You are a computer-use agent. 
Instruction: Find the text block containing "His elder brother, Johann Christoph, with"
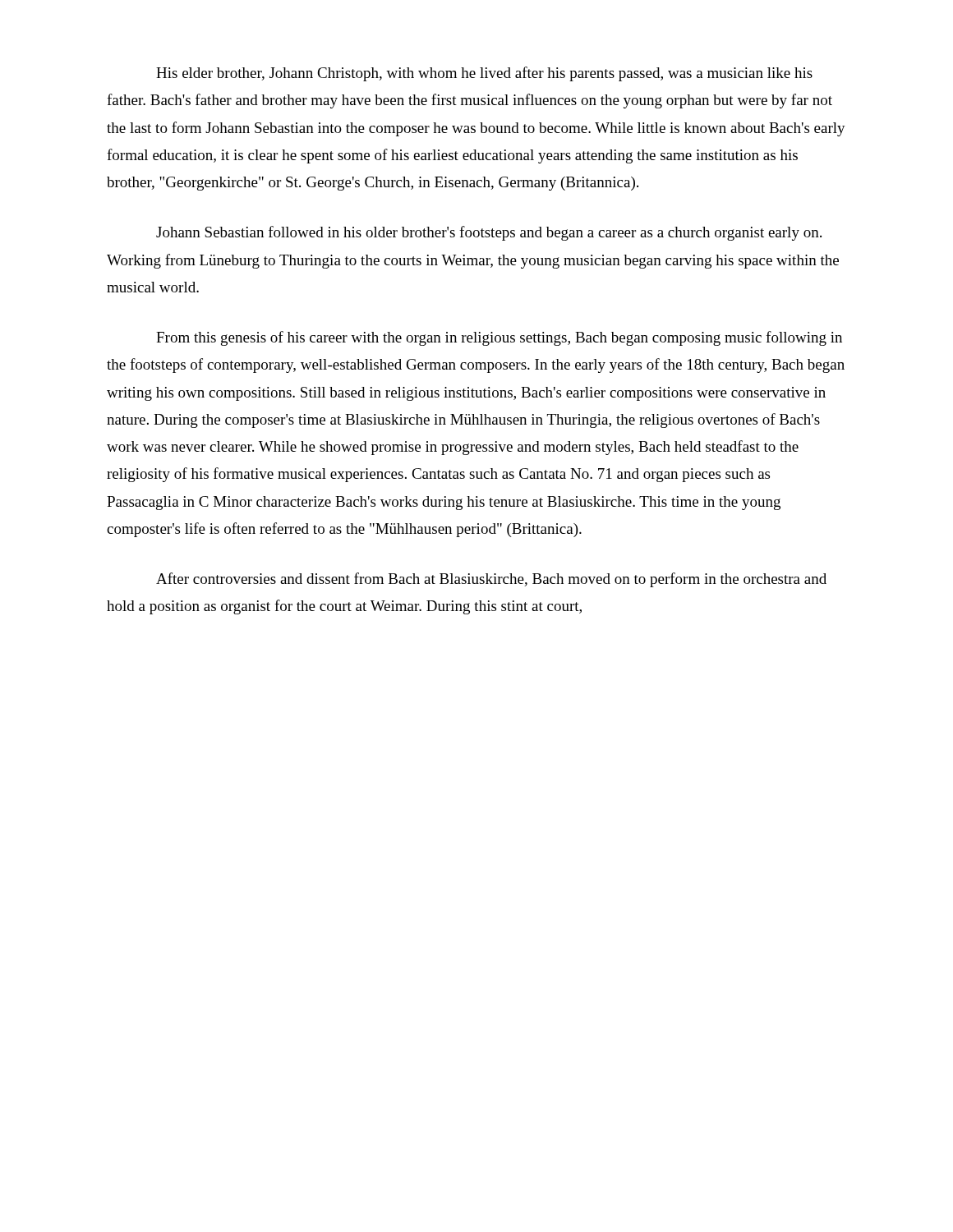476,127
